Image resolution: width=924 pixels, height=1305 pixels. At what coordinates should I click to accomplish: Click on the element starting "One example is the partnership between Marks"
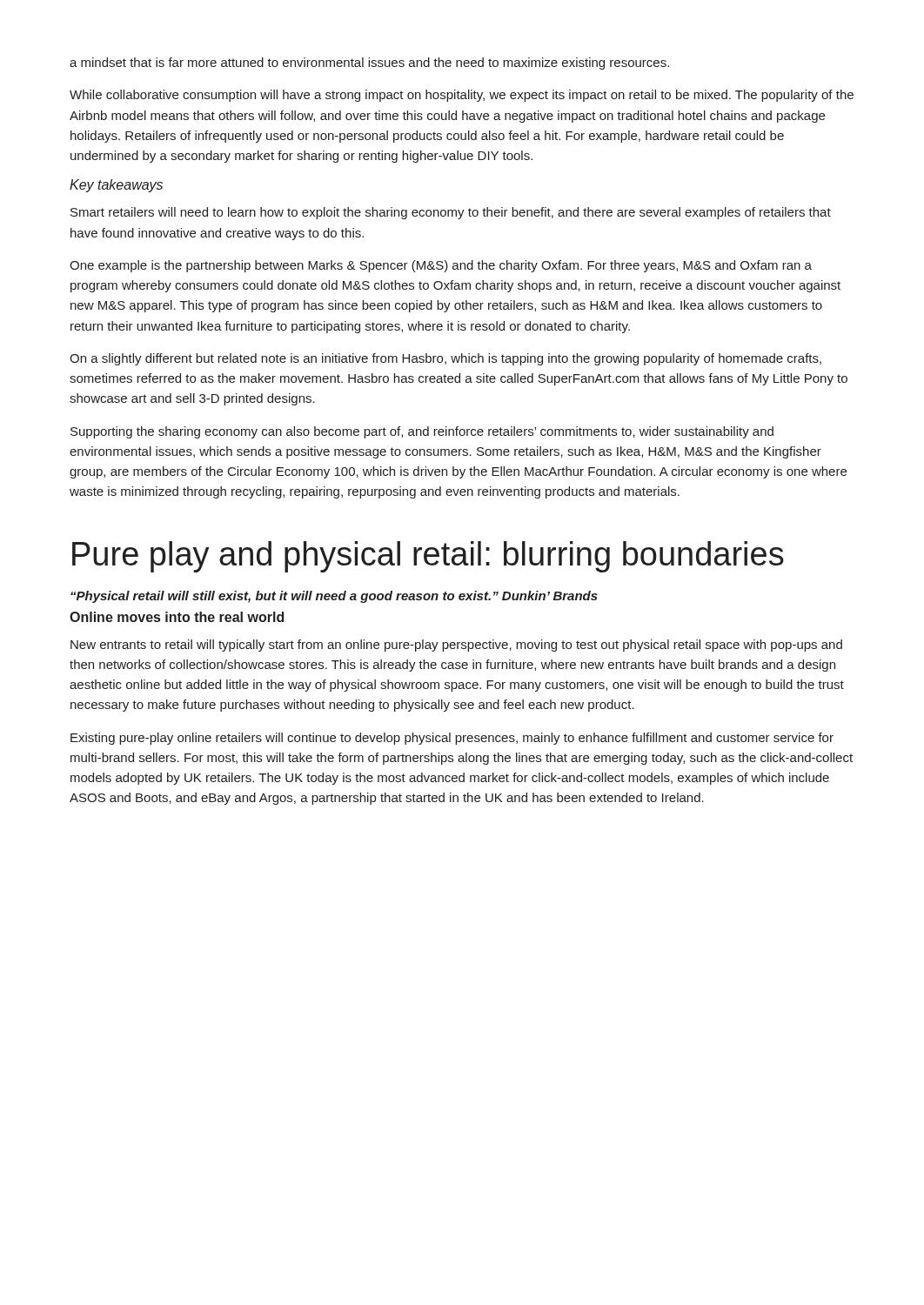455,295
